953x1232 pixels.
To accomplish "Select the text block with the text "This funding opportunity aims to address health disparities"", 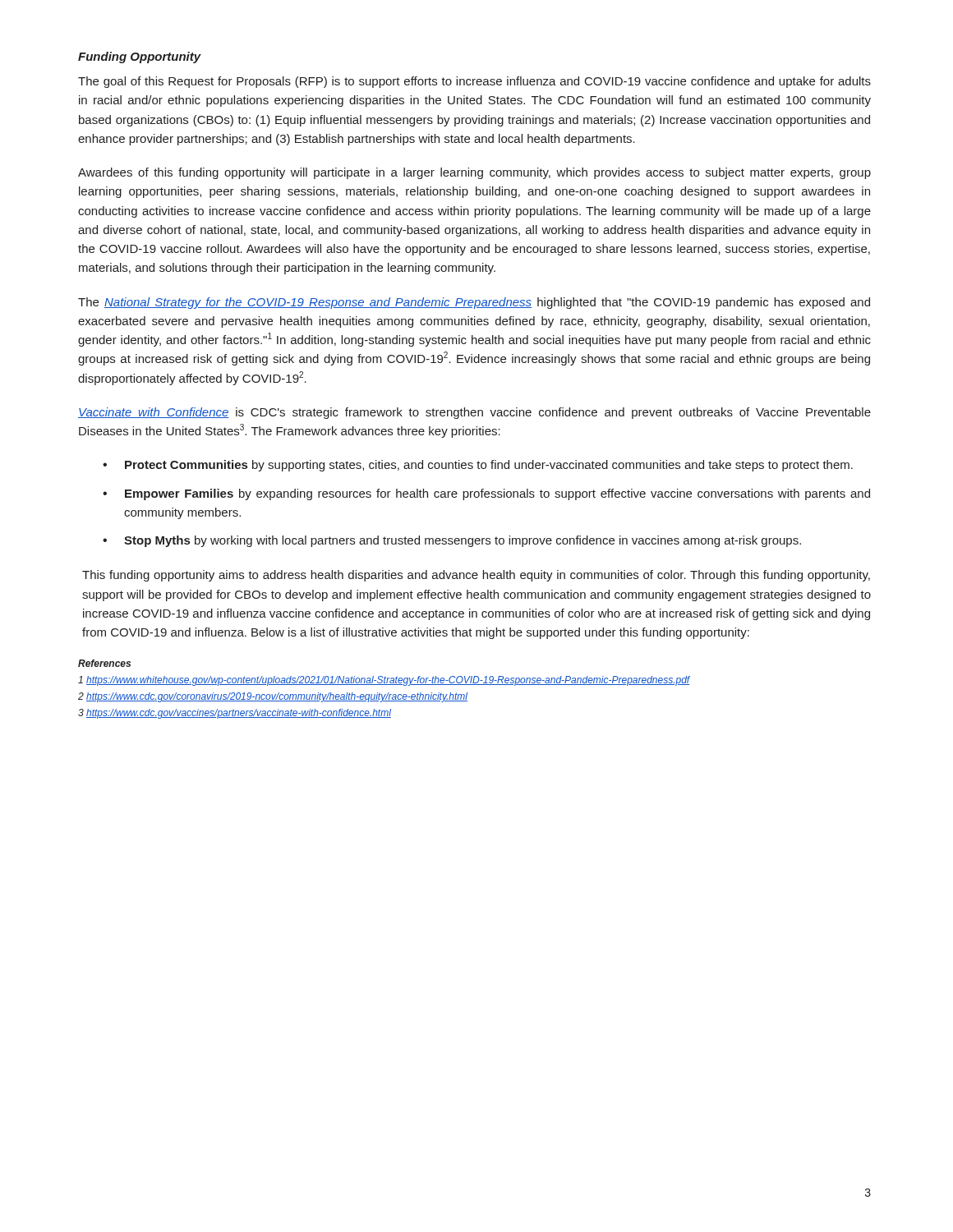I will (x=476, y=603).
